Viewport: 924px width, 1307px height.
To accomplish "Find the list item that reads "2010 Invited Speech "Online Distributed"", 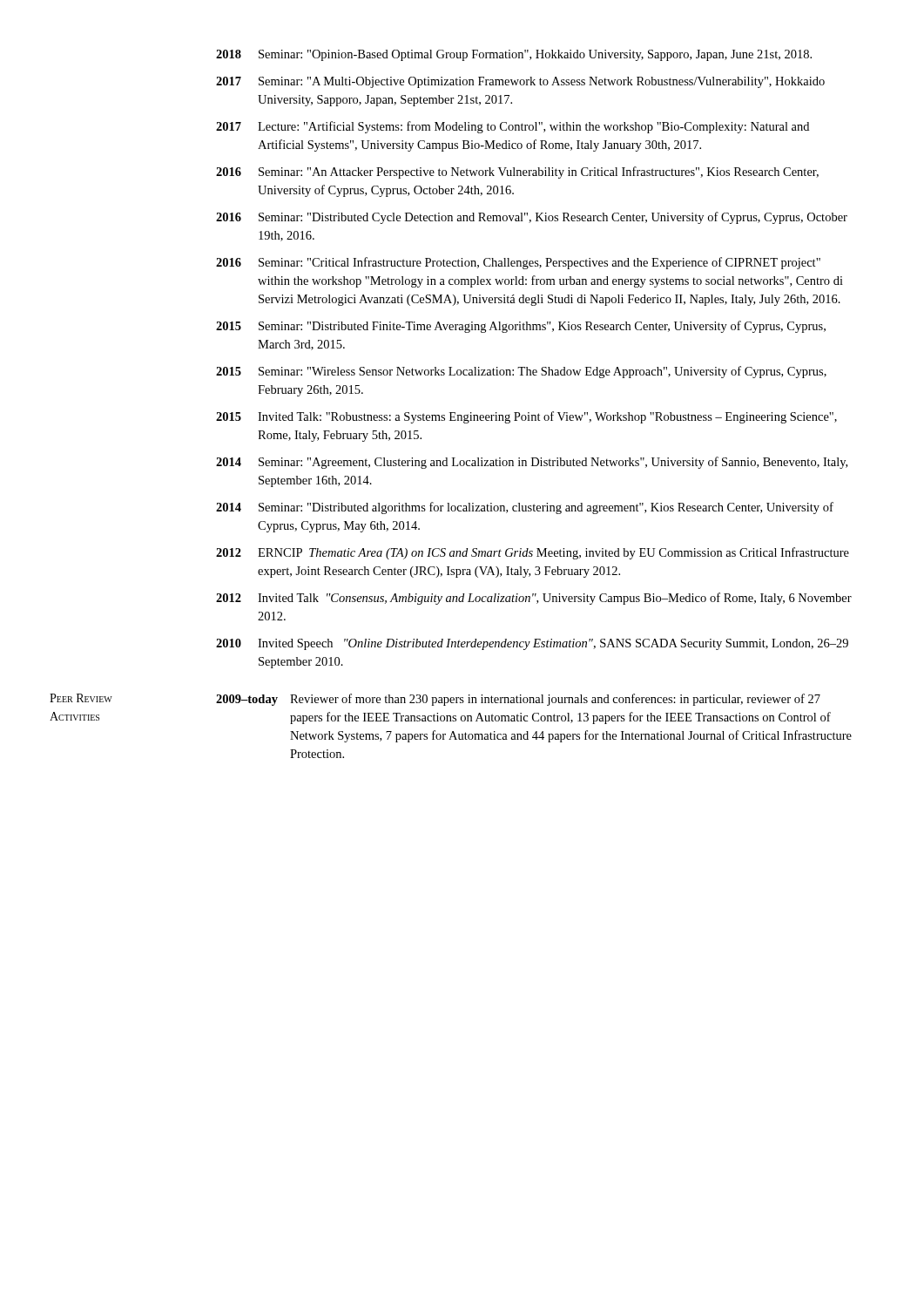I will tap(535, 653).
